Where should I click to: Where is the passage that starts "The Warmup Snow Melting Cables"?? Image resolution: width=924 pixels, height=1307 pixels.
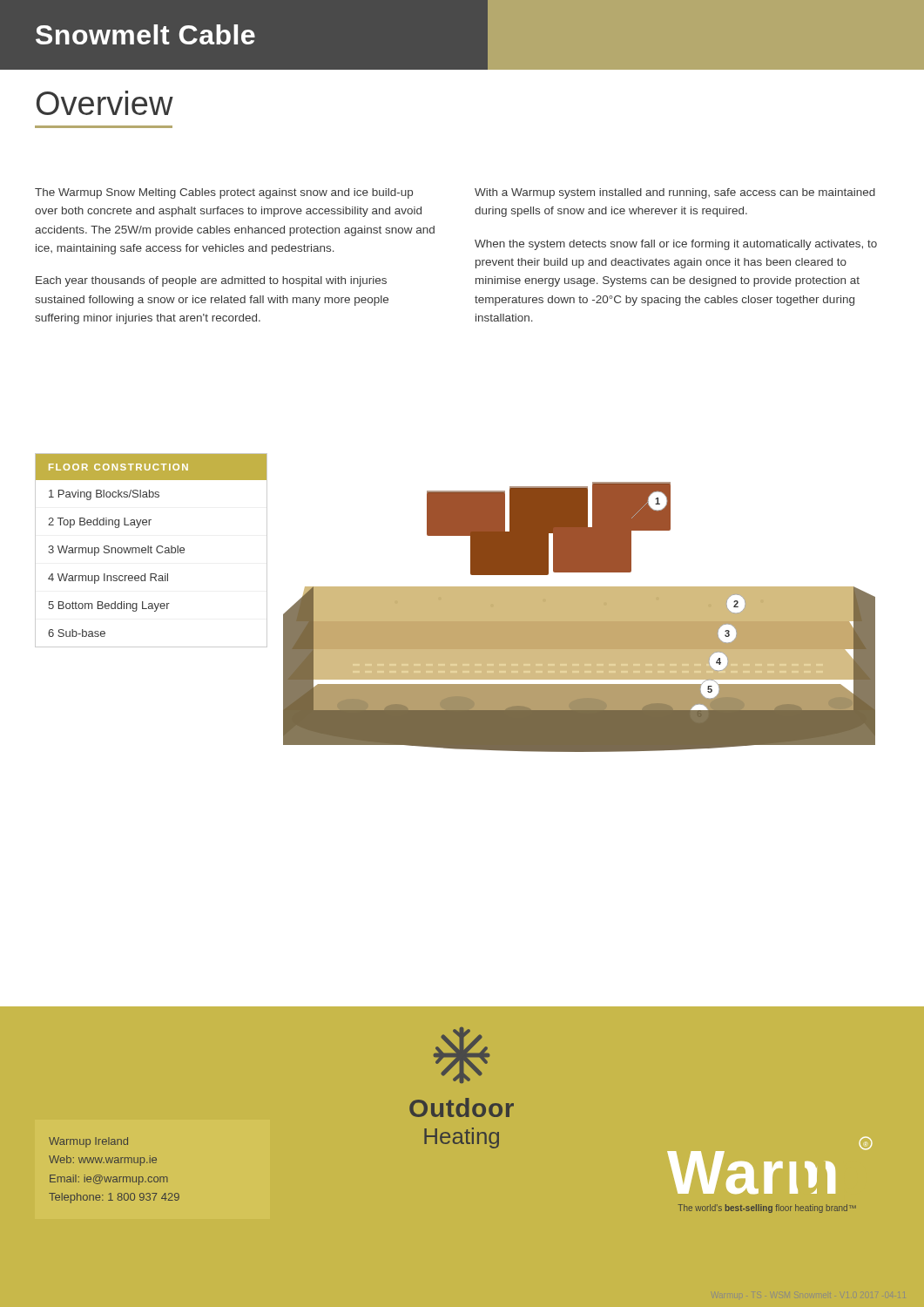[235, 255]
